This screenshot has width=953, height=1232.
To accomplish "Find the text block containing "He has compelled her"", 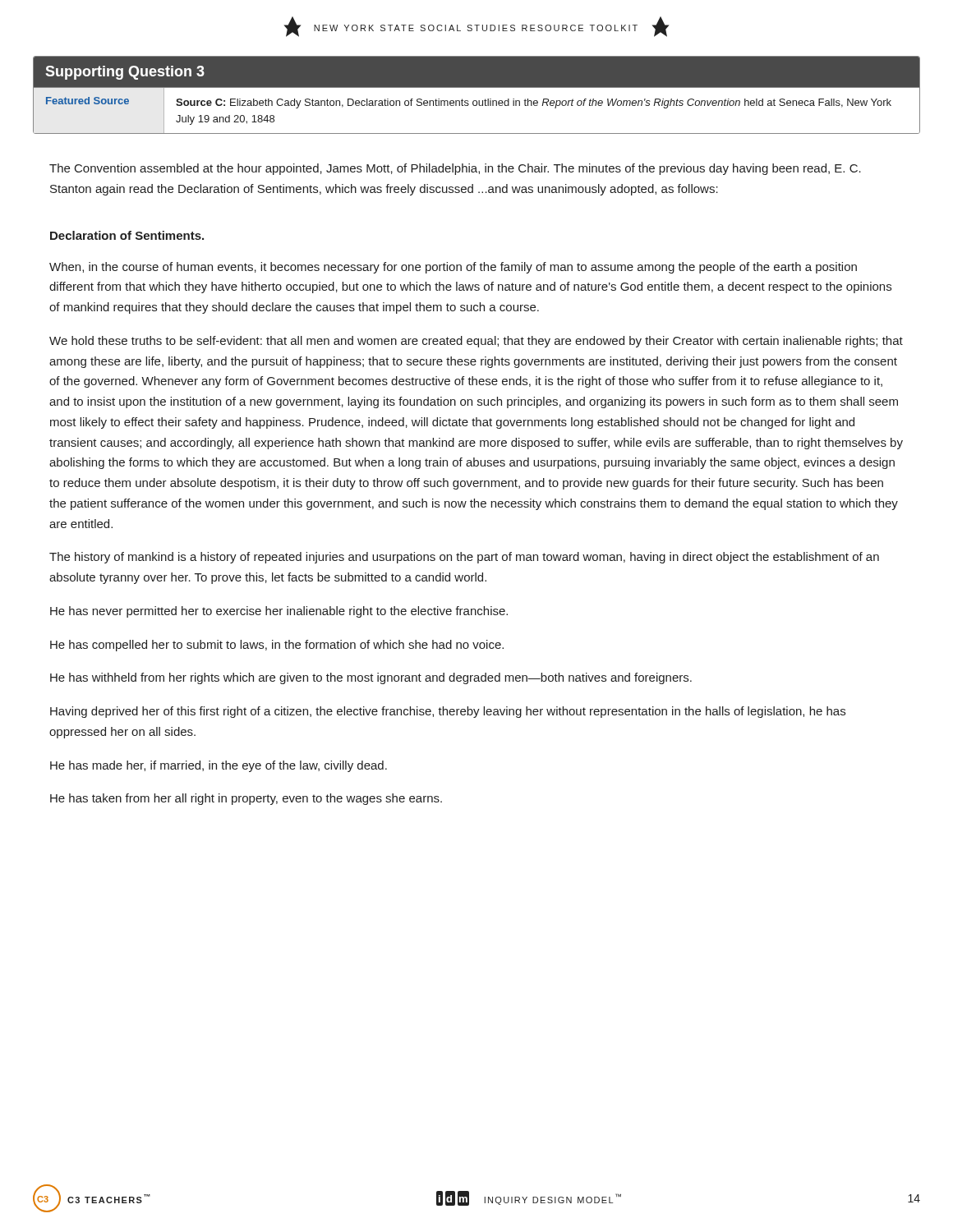I will coord(277,644).
